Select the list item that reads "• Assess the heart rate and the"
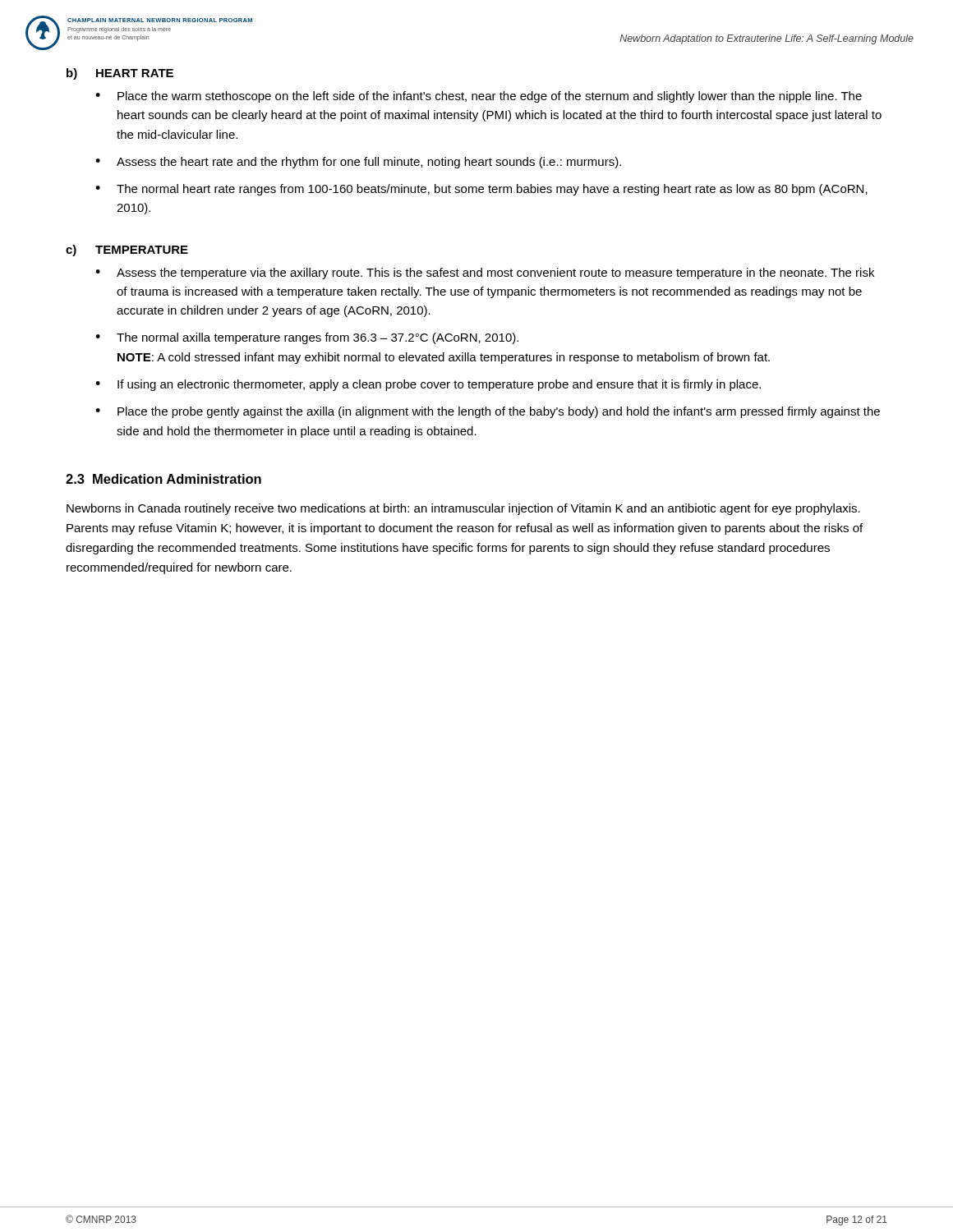 (491, 161)
